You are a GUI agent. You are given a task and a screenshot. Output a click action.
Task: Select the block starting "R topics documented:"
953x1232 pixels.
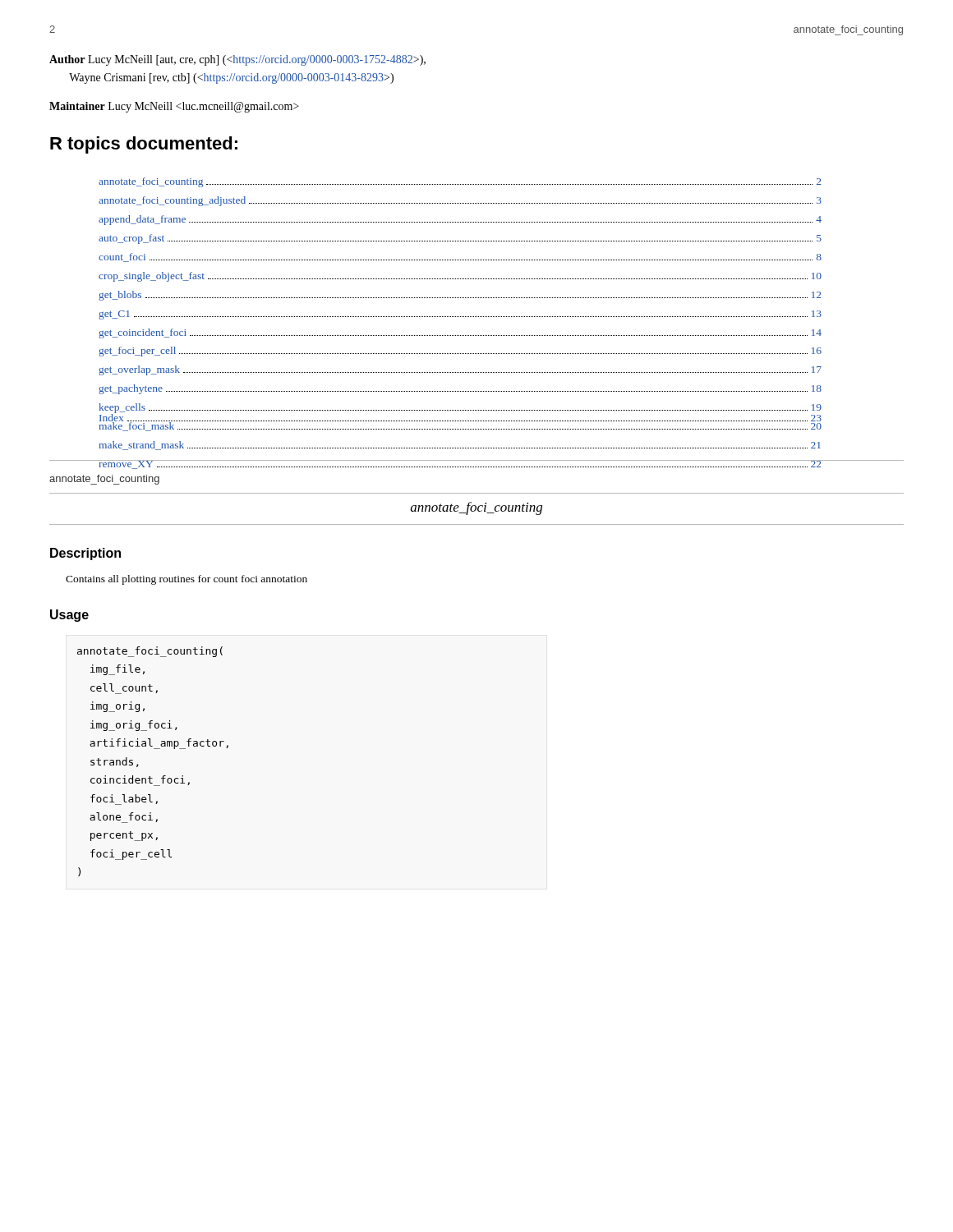pyautogui.click(x=144, y=143)
